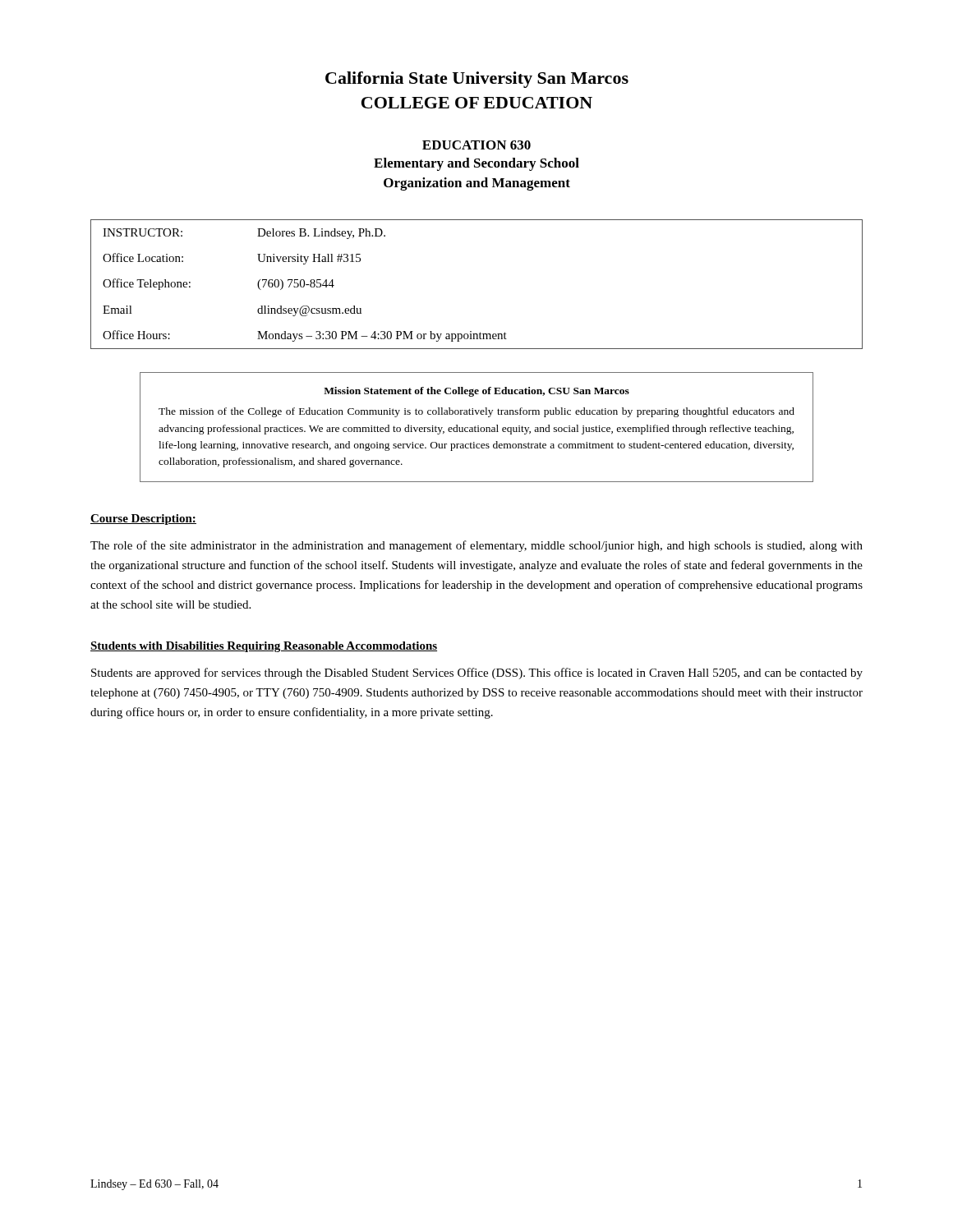Click the passage that begins "The role of the site administrator"
This screenshot has height=1232, width=953.
[x=476, y=575]
